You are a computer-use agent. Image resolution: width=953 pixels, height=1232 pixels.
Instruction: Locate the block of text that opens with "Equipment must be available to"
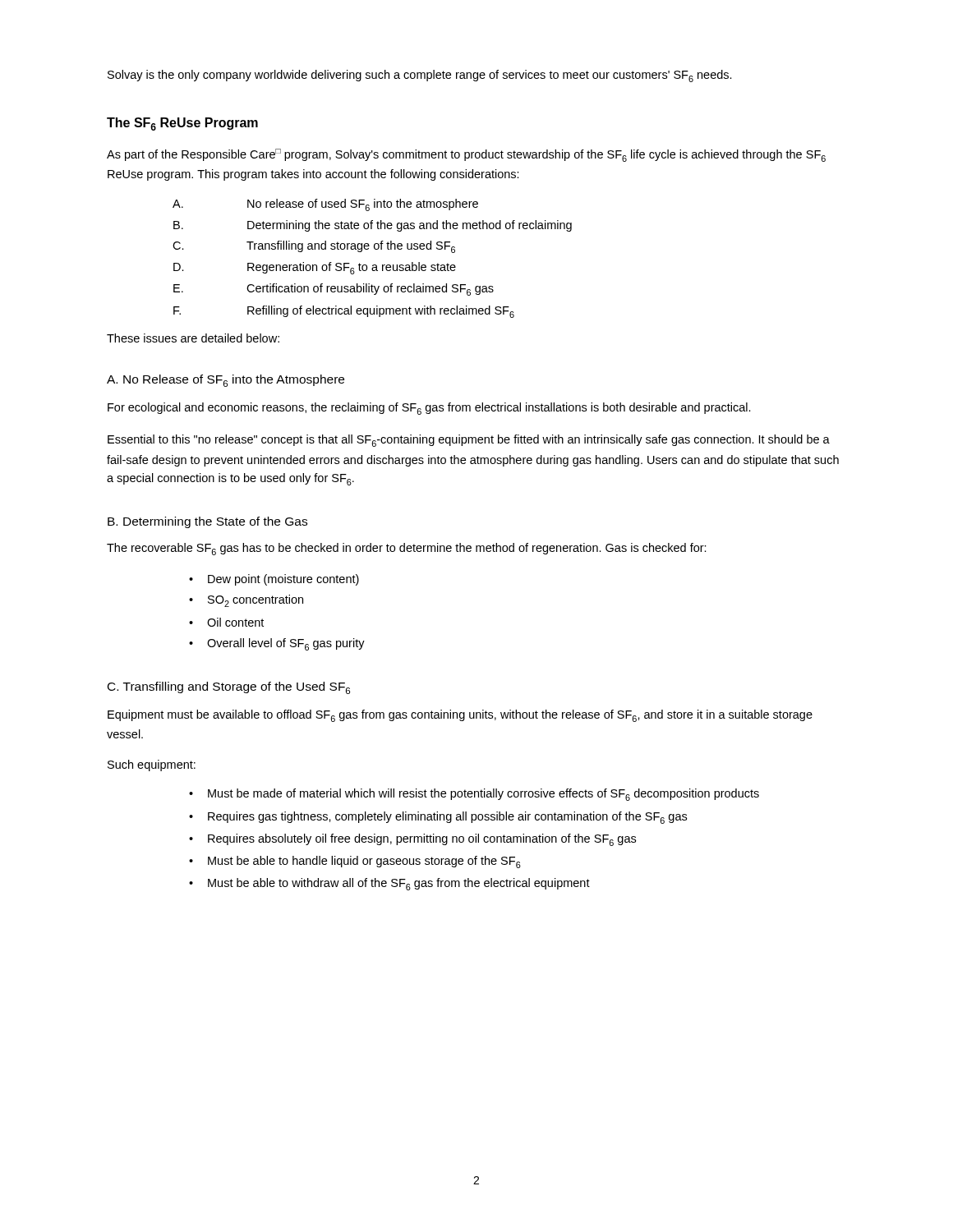(460, 724)
